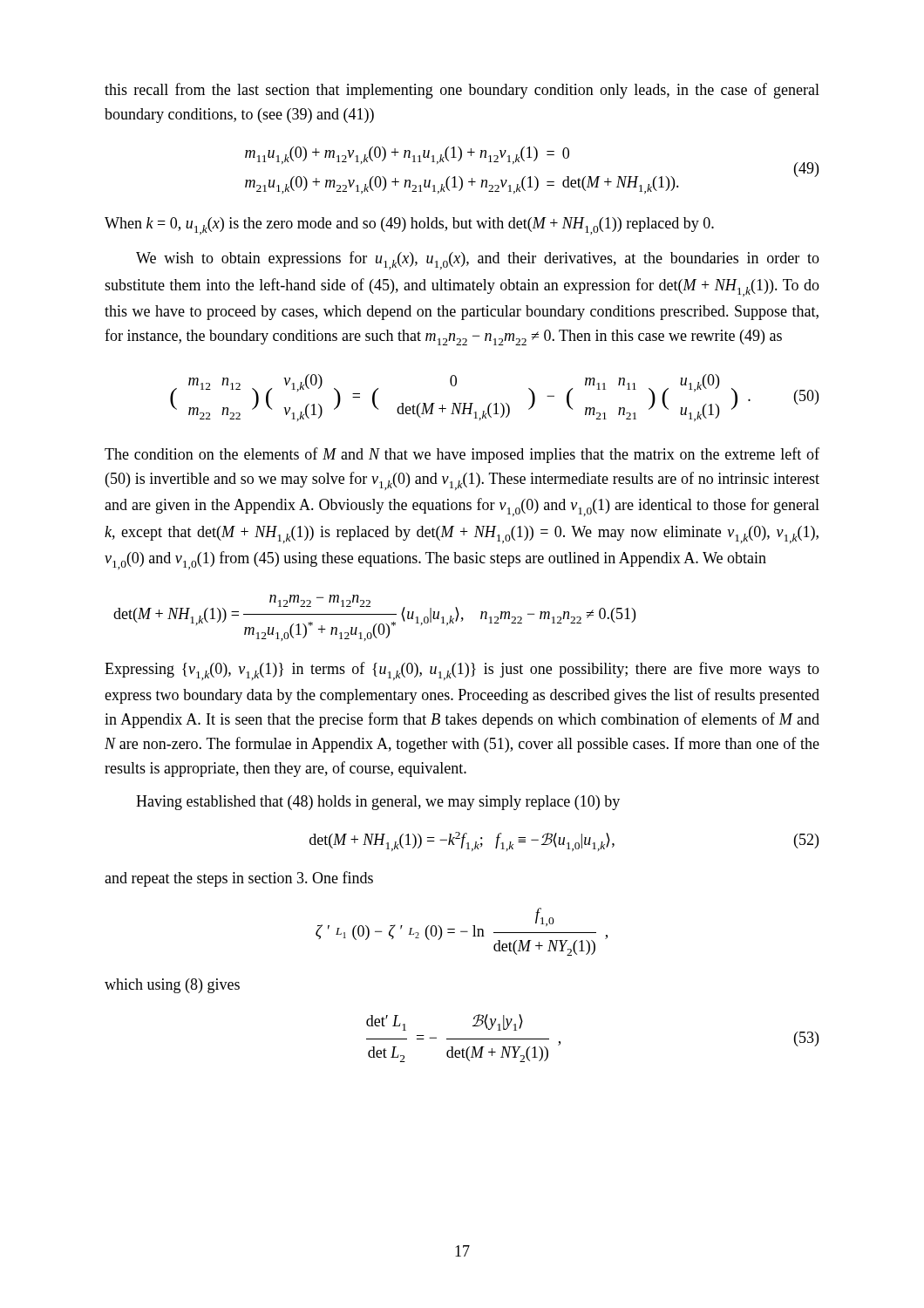Click on the text block starting "m11u1,k(0) + m12v1,k(0)"
This screenshot has height=1308, width=924.
pyautogui.click(x=462, y=169)
